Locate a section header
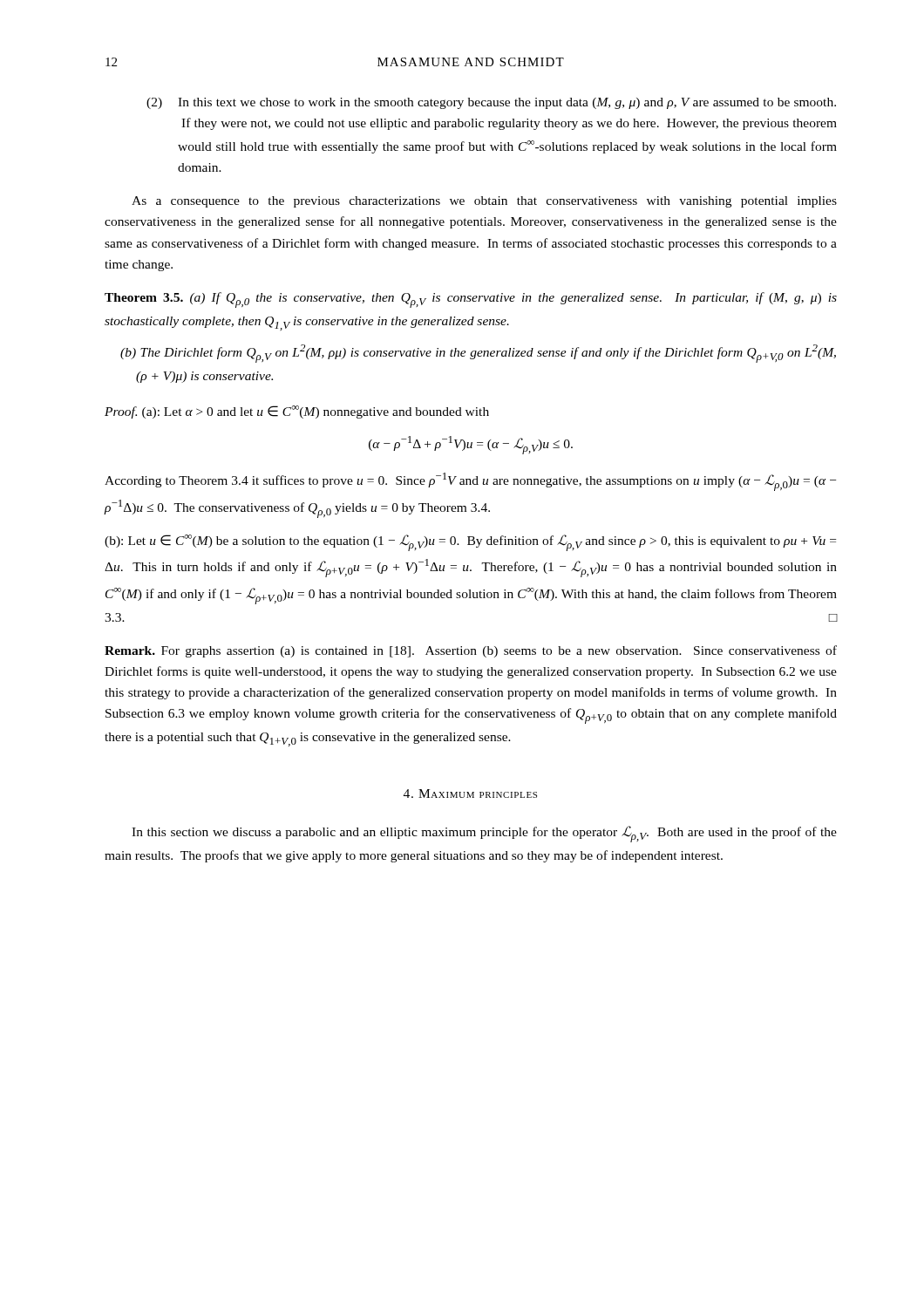Screen dimensions: 1308x924 pyautogui.click(x=471, y=793)
